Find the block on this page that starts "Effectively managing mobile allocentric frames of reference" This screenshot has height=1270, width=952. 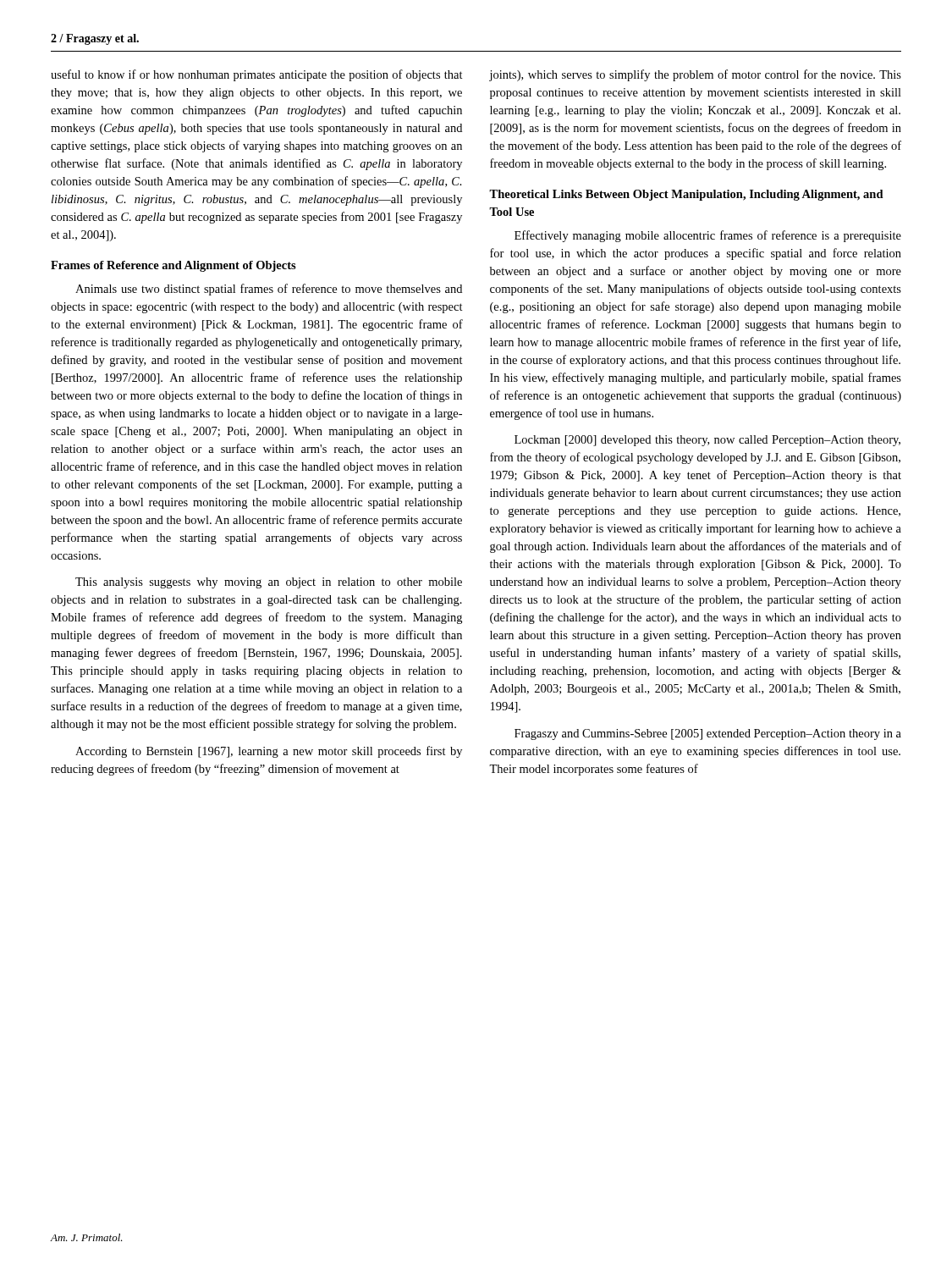(x=695, y=502)
